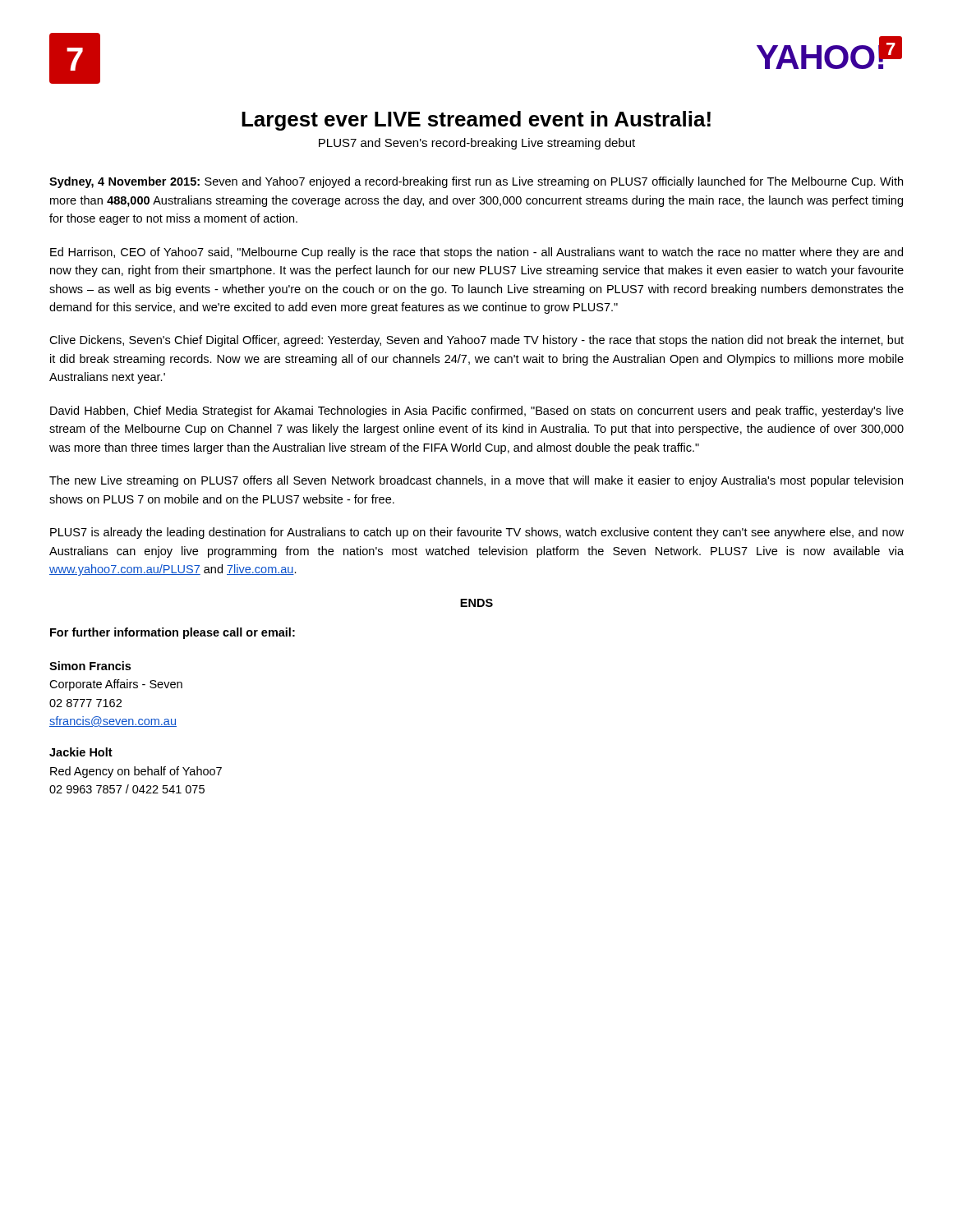Click on the passage starting "Ed Harrison, CEO of"
Viewport: 953px width, 1232px height.
pos(476,280)
